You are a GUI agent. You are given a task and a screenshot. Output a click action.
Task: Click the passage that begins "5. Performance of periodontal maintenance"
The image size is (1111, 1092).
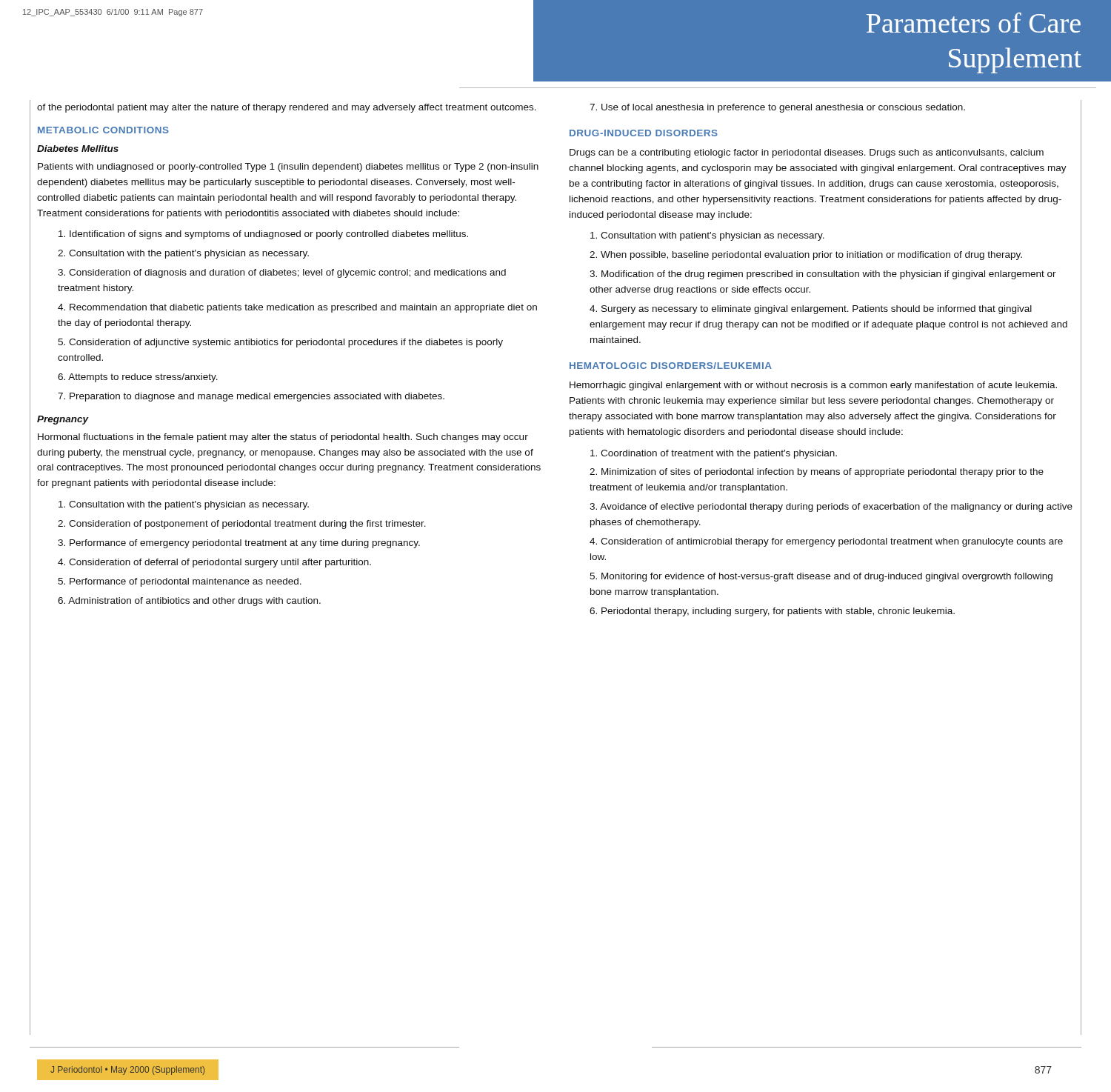180,581
